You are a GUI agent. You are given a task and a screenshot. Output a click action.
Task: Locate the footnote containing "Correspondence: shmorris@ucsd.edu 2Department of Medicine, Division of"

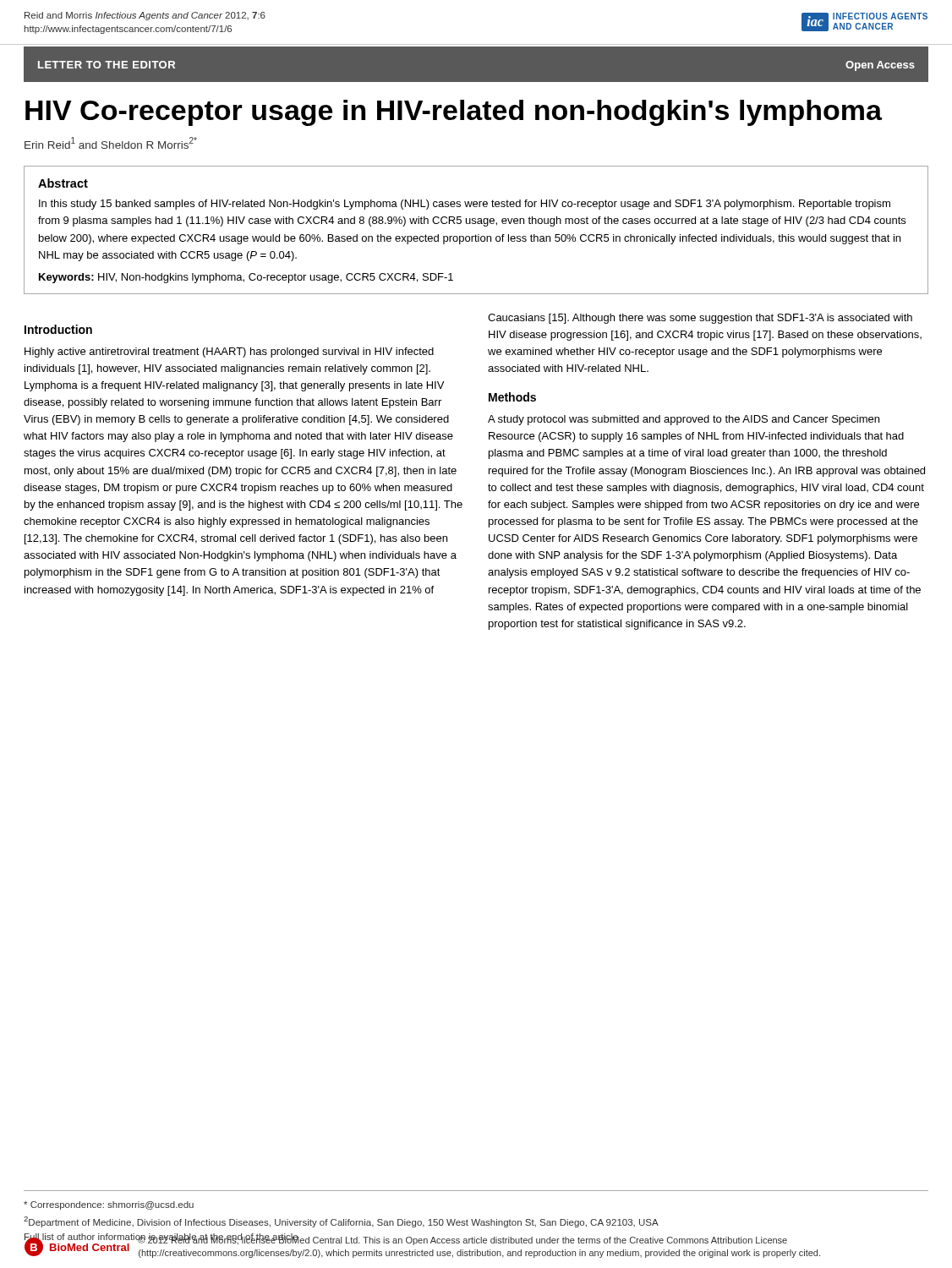341,1221
